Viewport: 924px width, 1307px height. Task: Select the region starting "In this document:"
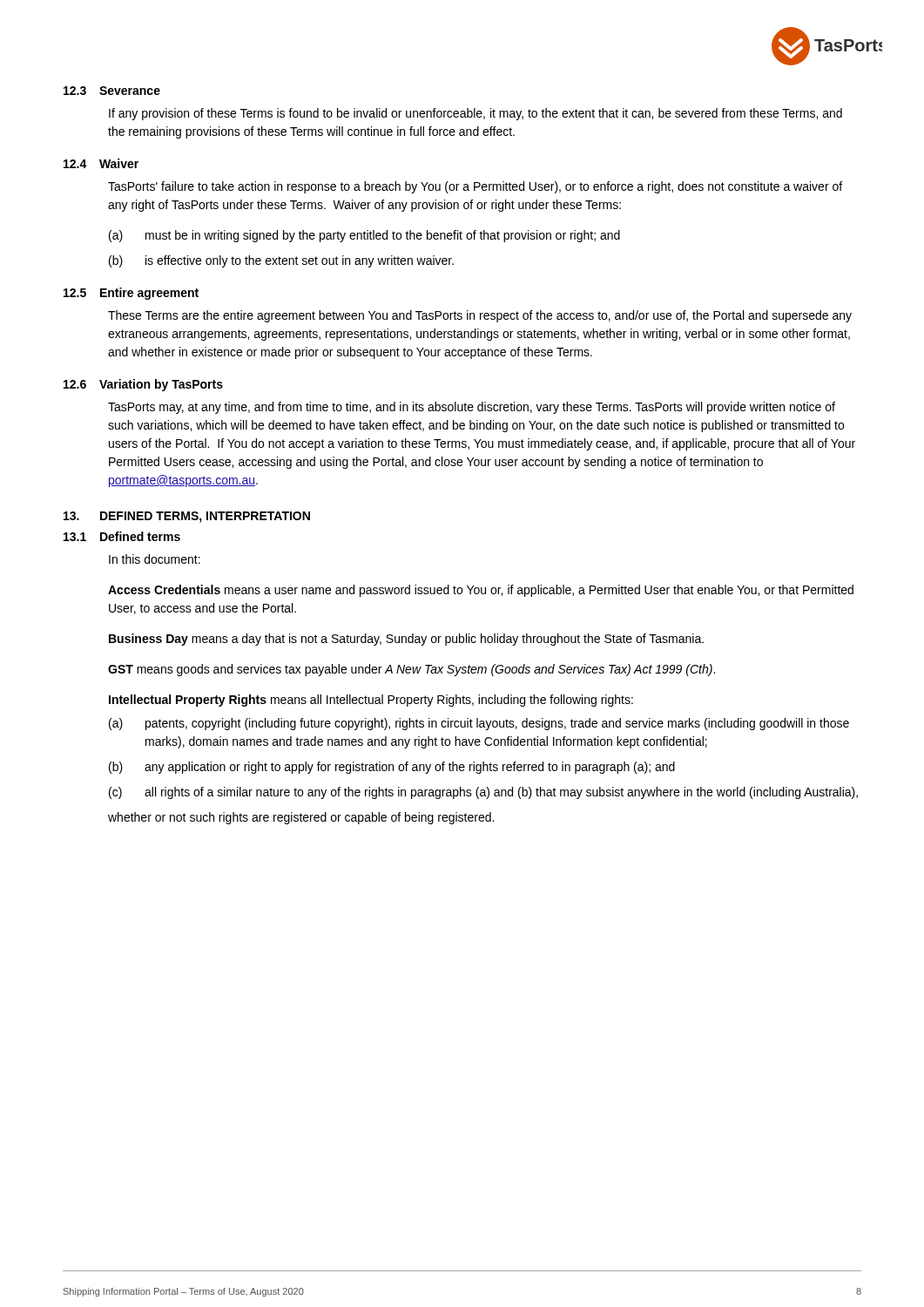coord(154,559)
